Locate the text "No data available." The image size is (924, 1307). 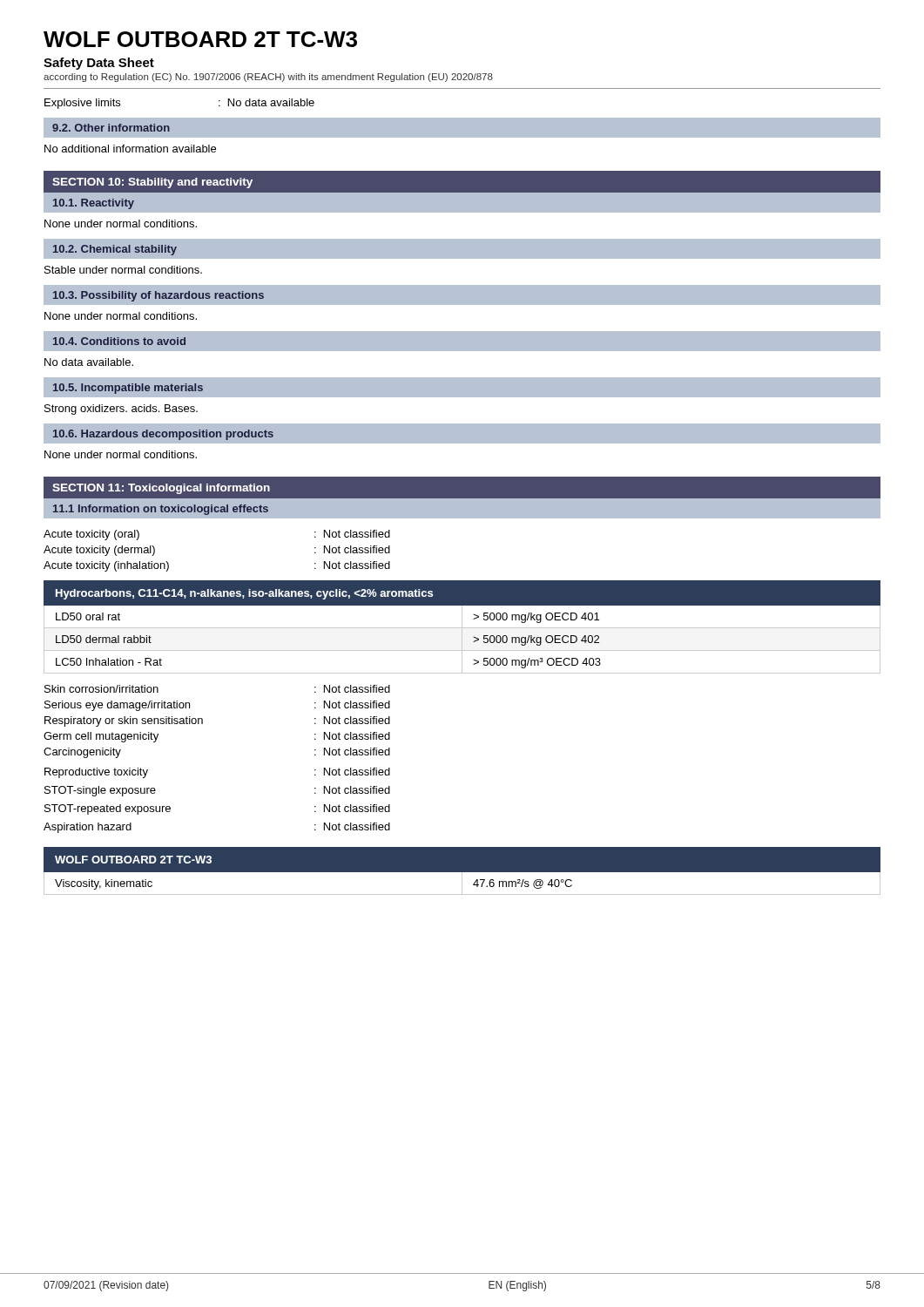tap(89, 362)
